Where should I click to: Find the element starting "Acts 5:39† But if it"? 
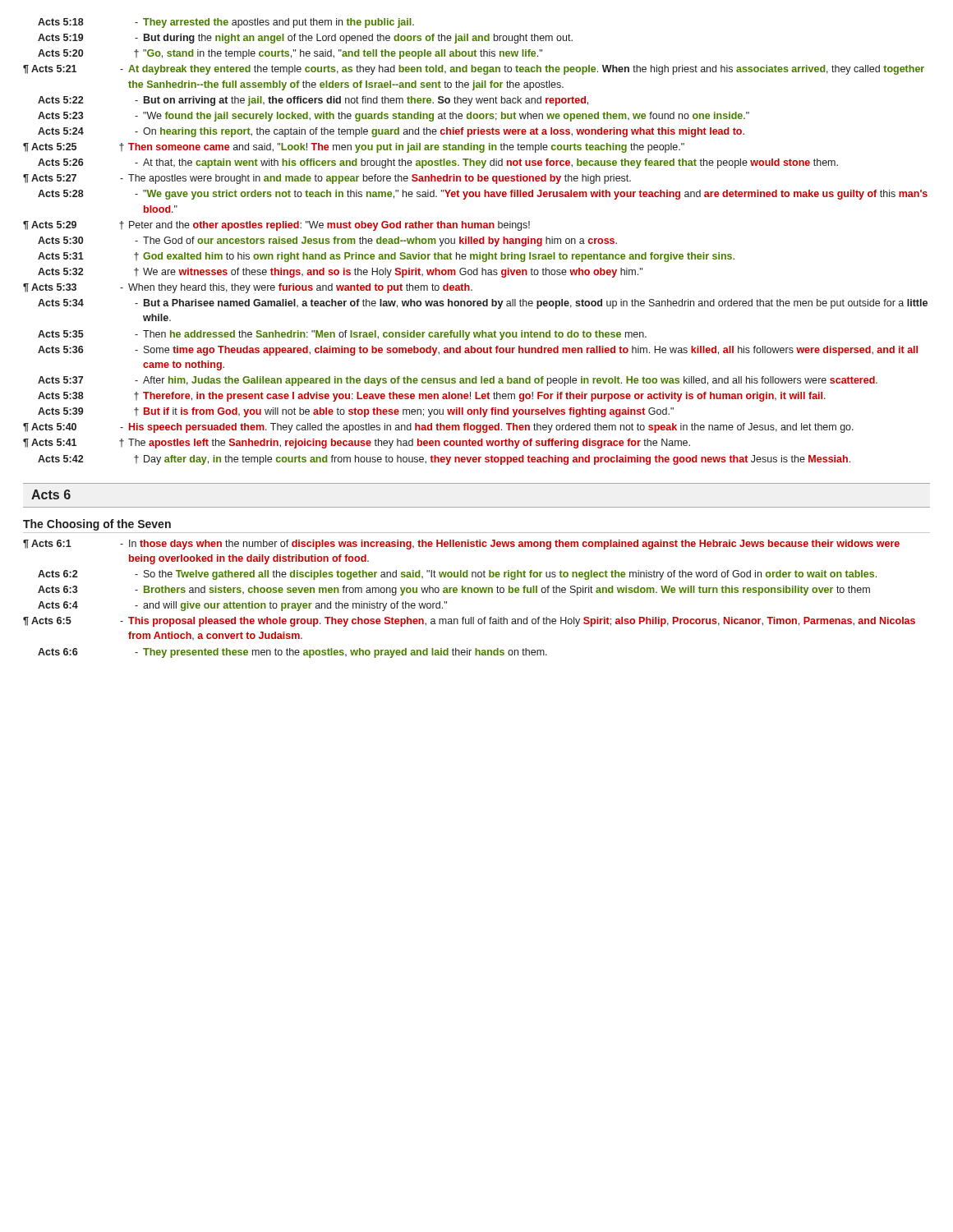point(484,412)
